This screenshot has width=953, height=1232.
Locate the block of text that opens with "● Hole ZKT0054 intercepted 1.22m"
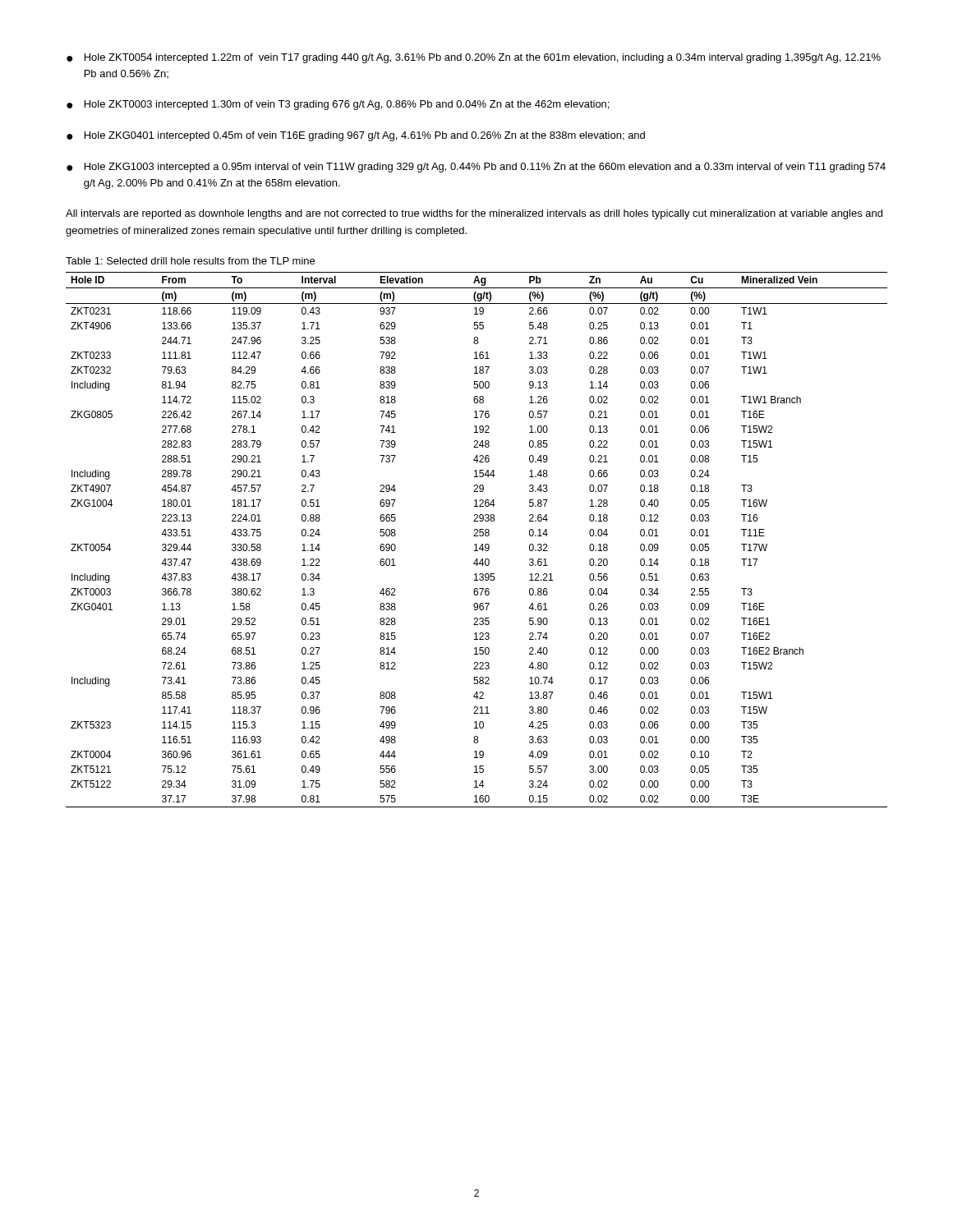476,65
